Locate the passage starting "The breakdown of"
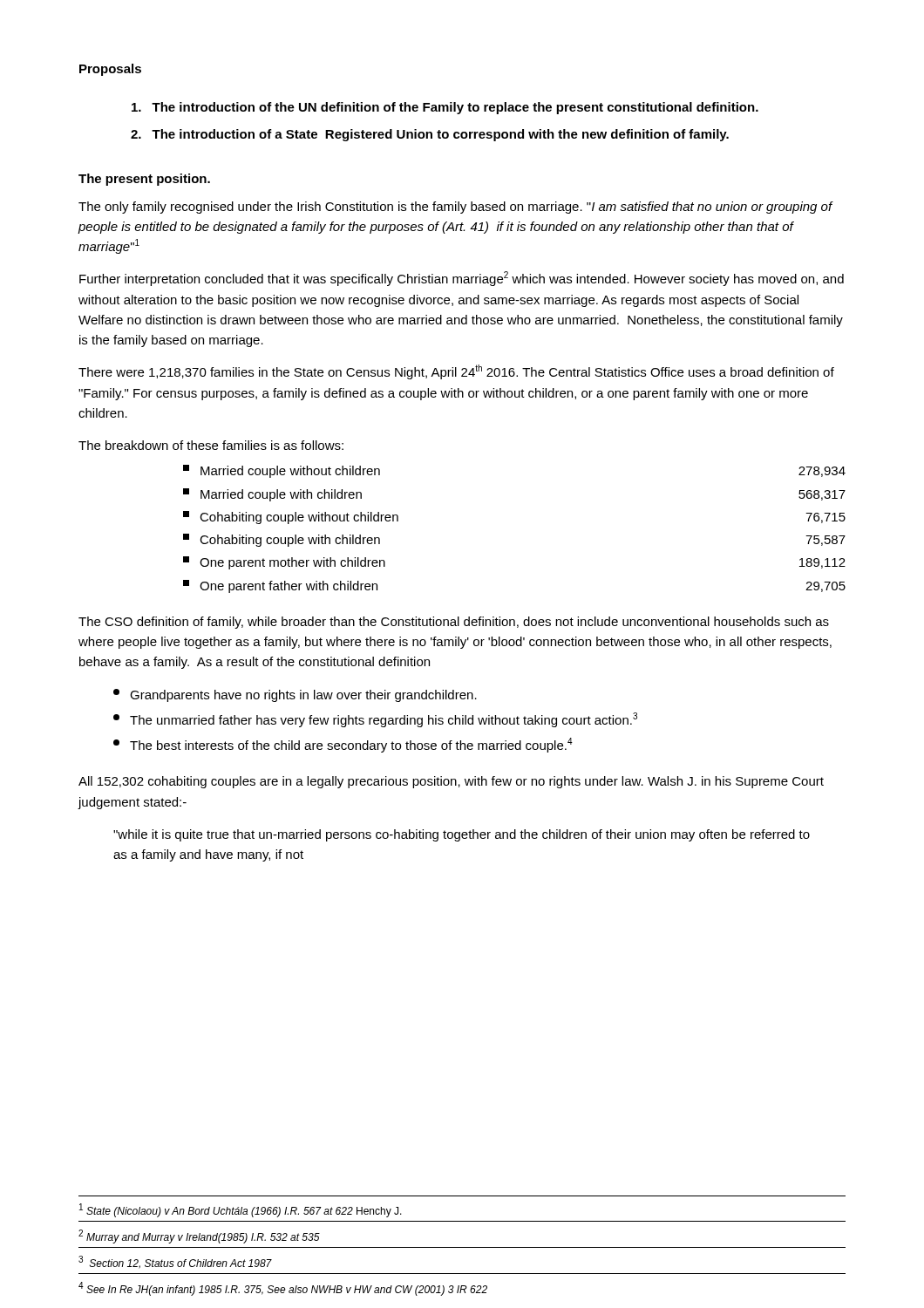 click(x=211, y=445)
